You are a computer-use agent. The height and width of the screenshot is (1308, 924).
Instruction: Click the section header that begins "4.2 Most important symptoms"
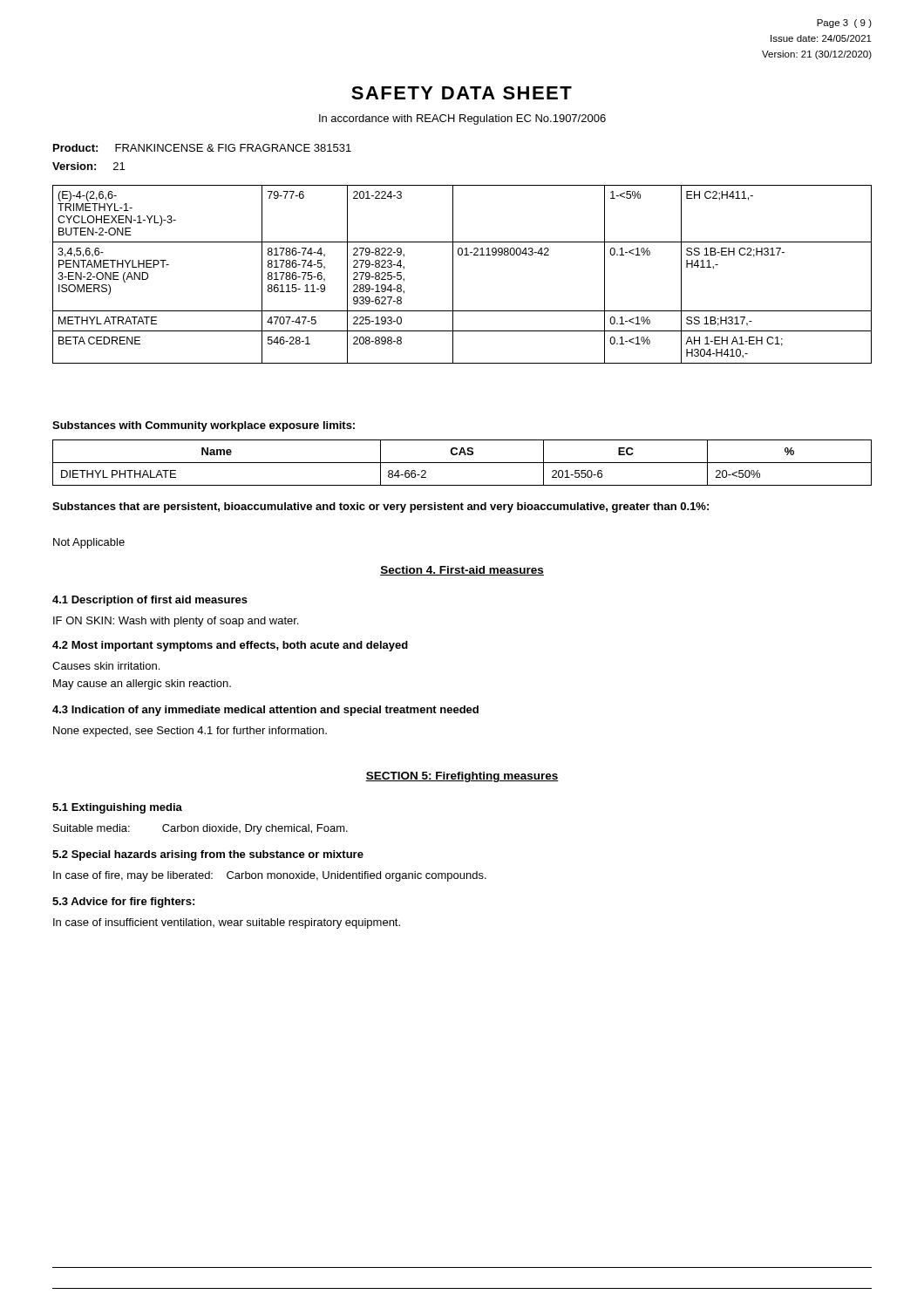click(x=230, y=645)
